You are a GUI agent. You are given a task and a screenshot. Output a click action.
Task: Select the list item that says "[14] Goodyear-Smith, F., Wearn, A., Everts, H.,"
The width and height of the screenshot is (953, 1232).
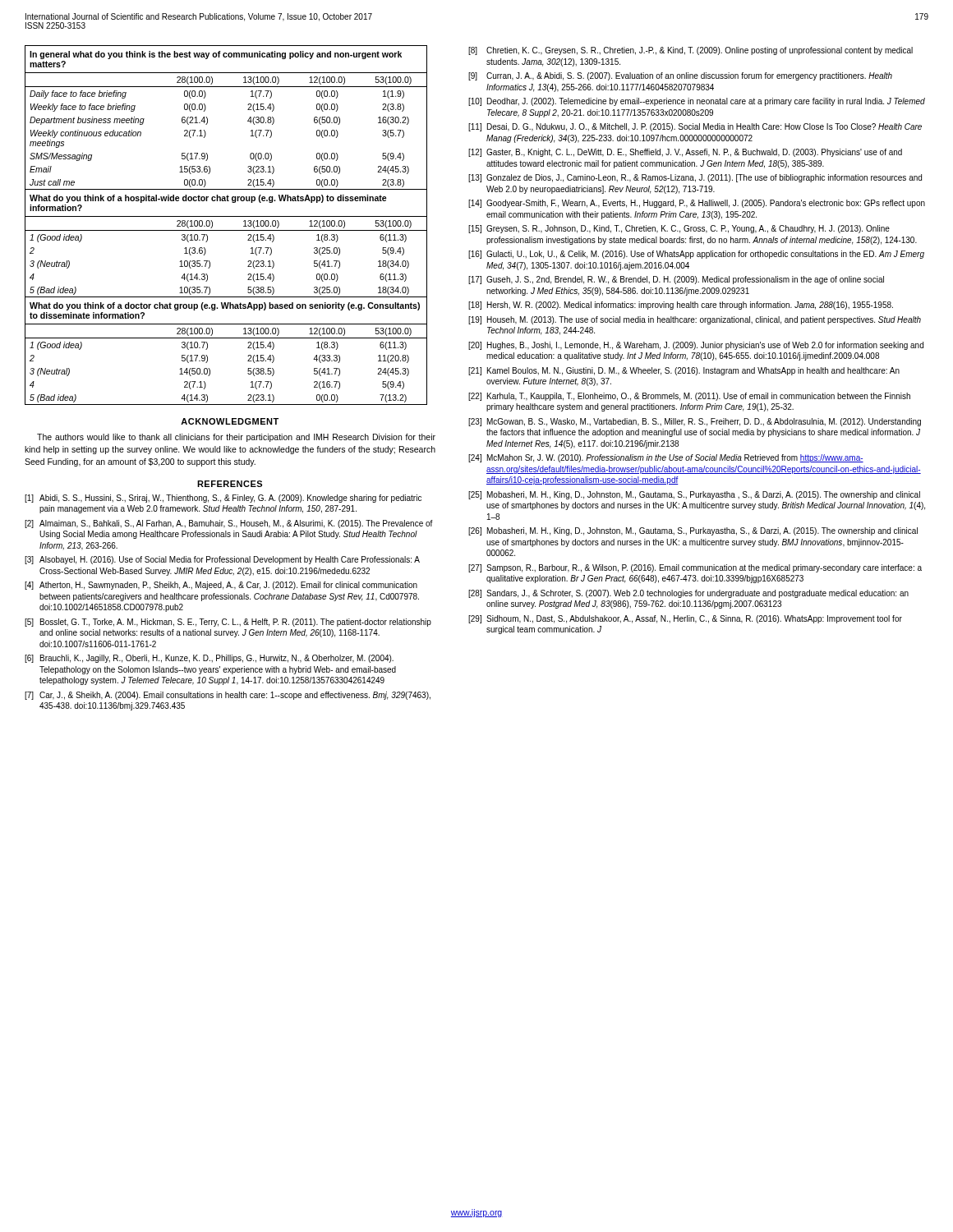pos(698,209)
